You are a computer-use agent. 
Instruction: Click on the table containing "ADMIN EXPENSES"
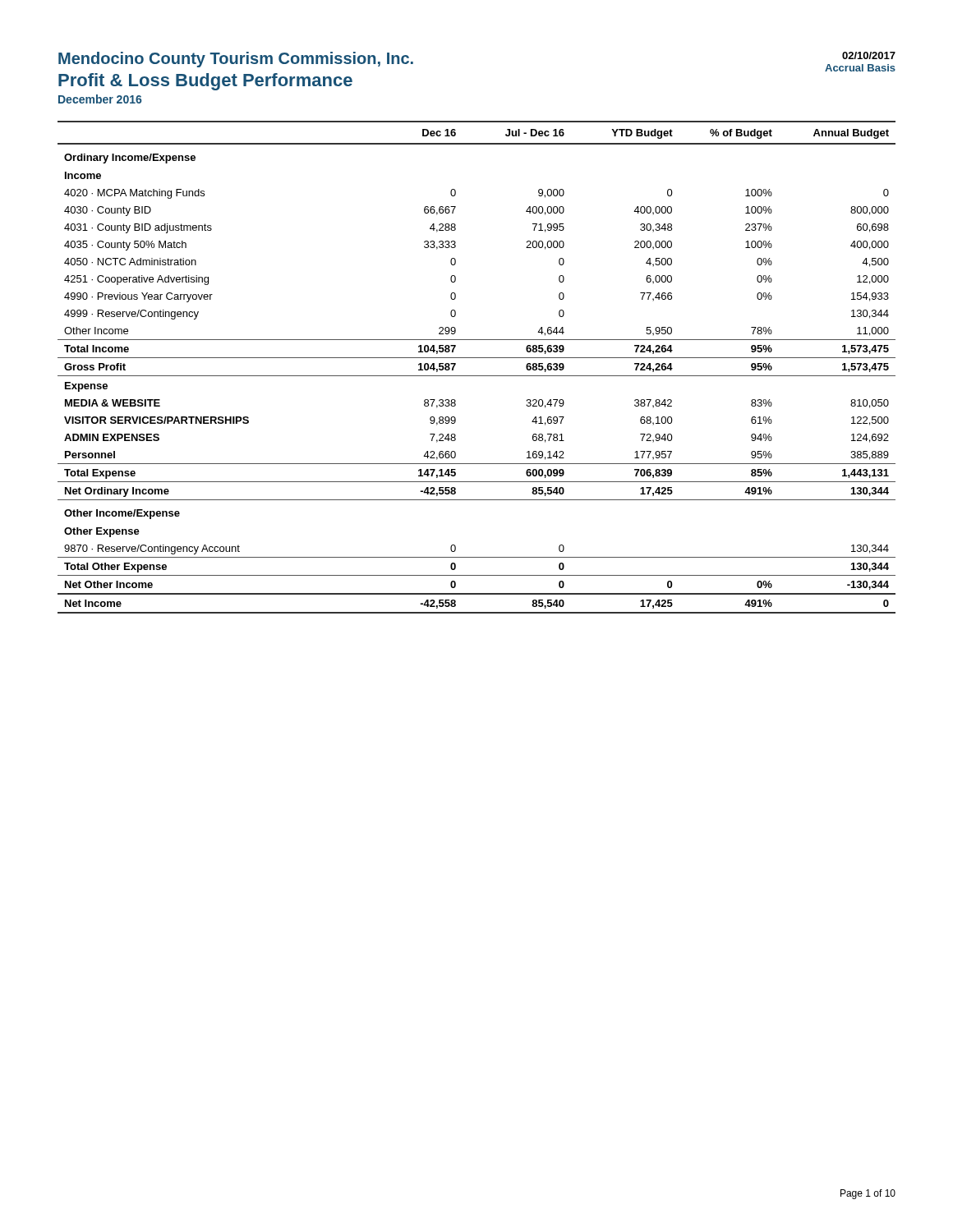click(x=476, y=367)
